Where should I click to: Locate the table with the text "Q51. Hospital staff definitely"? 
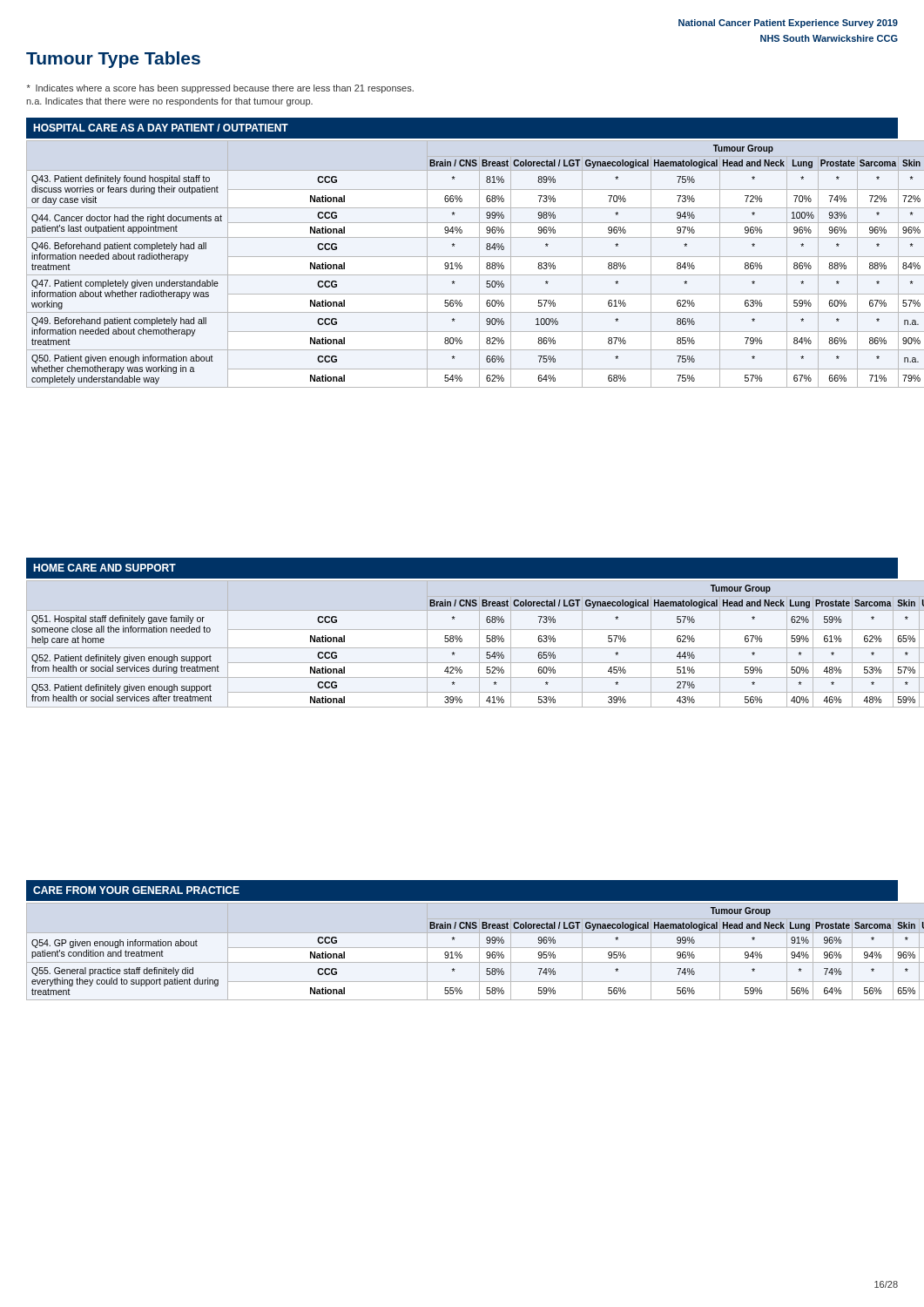[x=462, y=644]
